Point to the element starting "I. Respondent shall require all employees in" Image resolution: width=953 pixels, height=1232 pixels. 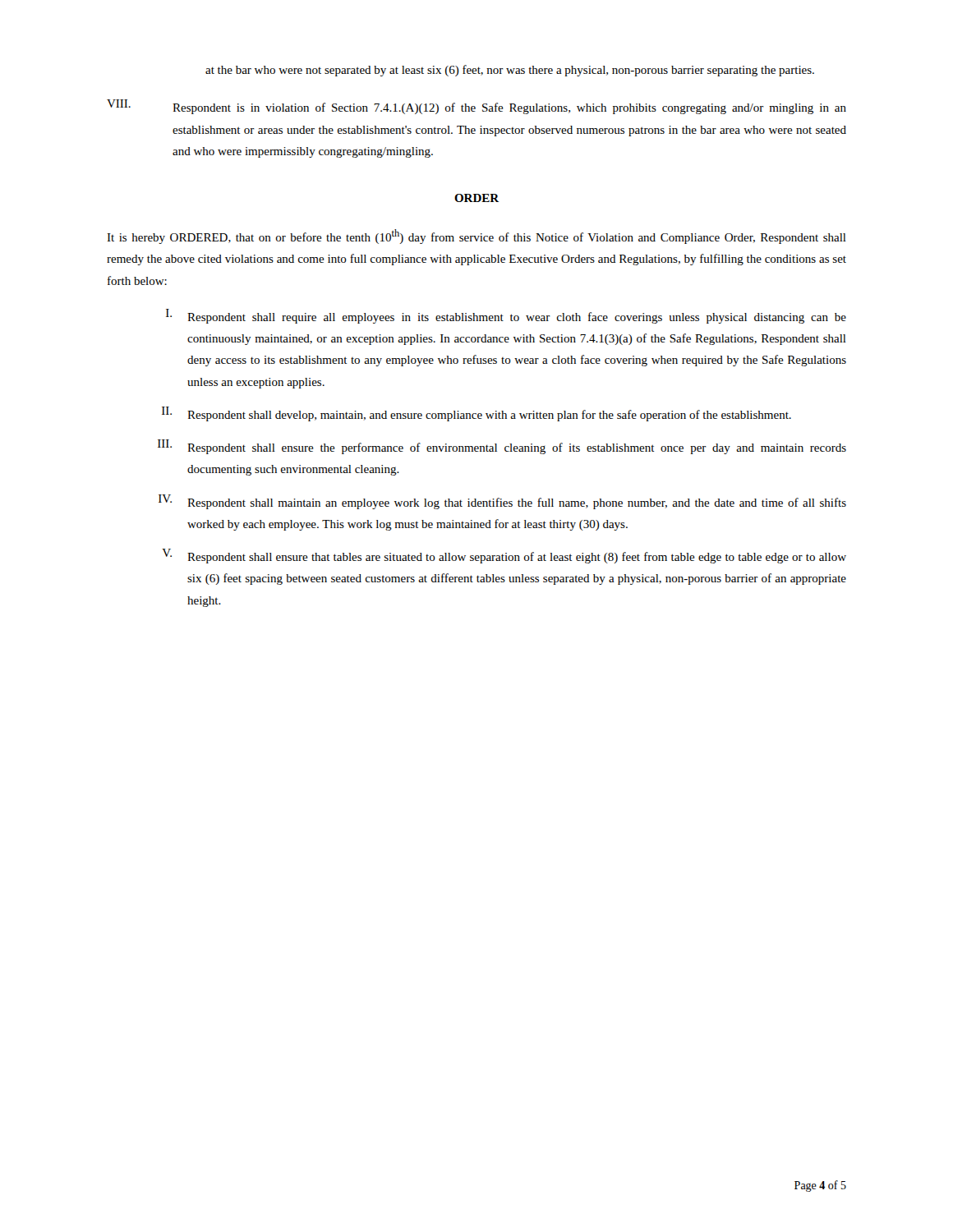coord(476,349)
